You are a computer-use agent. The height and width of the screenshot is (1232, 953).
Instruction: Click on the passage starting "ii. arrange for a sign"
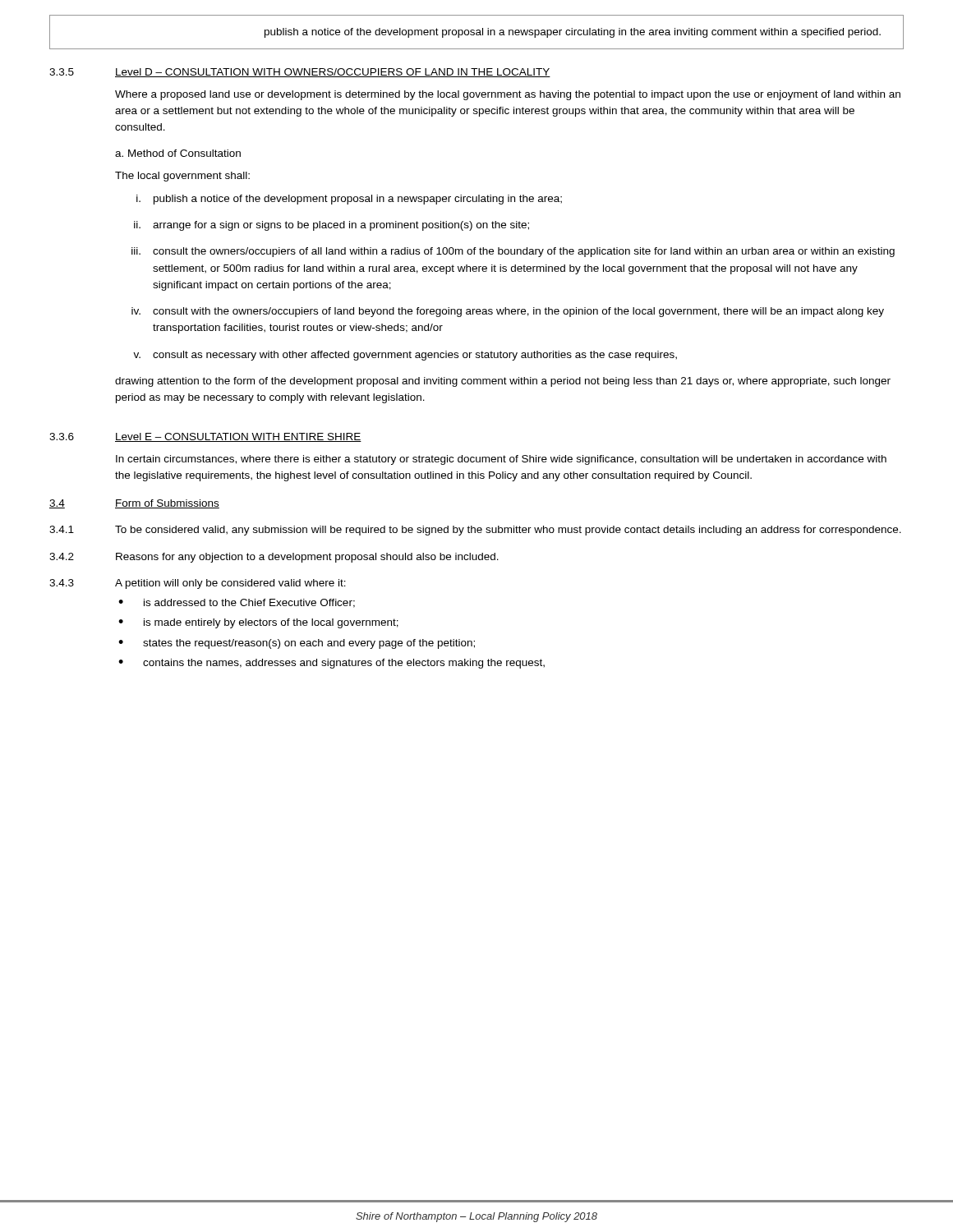click(509, 225)
